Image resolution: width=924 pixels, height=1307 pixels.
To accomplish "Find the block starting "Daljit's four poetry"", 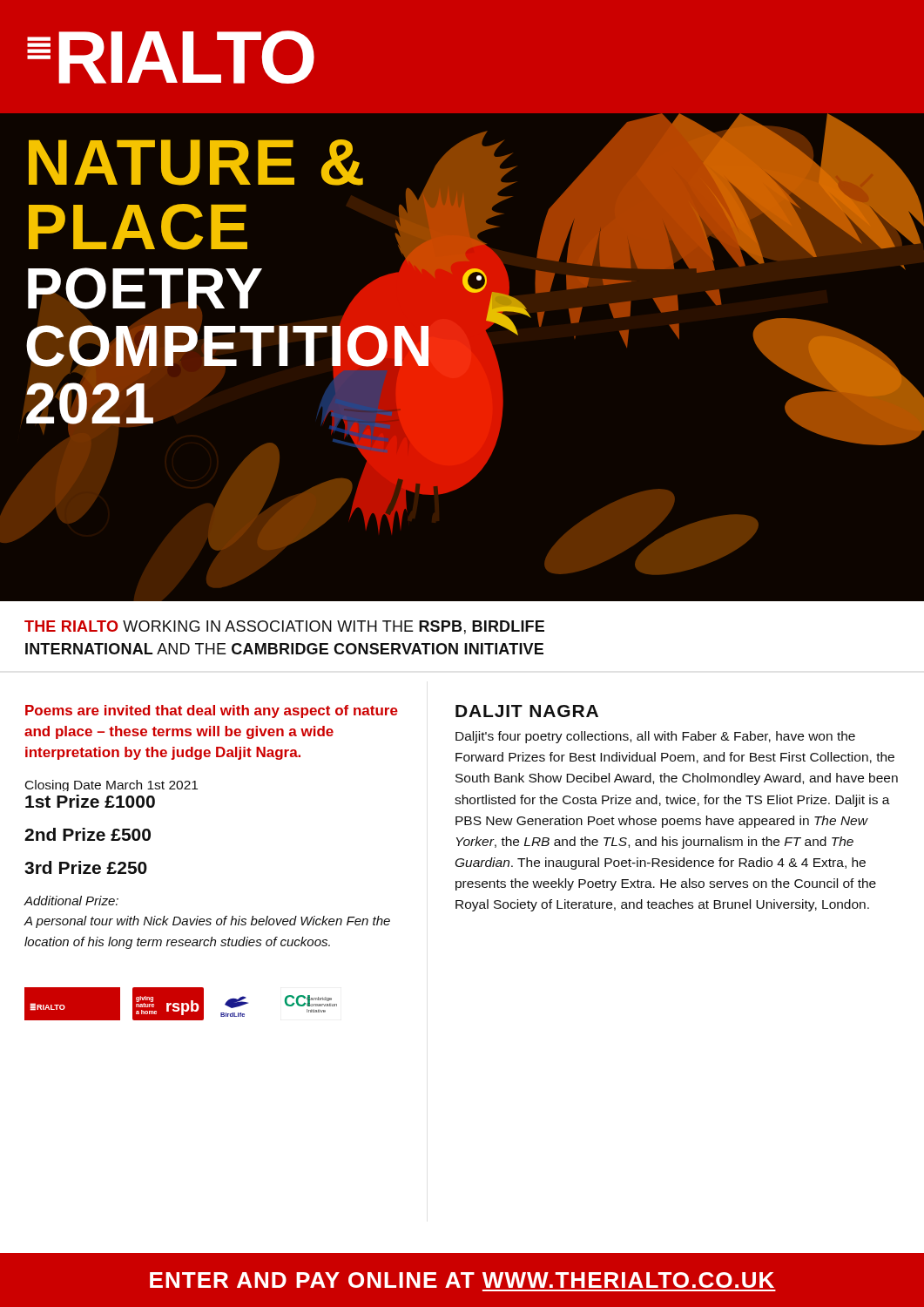I will pyautogui.click(x=677, y=821).
